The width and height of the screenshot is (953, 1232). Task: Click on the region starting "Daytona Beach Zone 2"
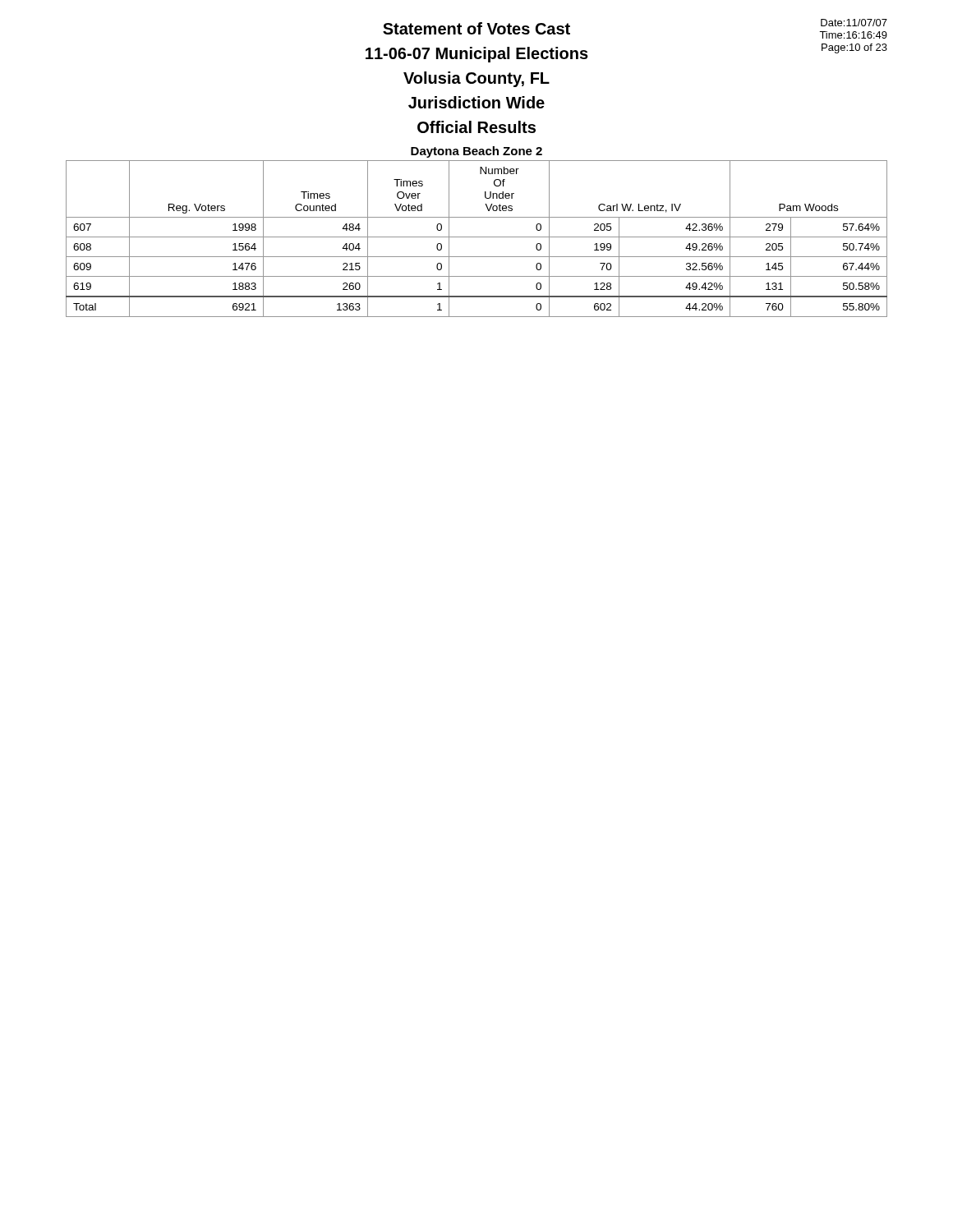pyautogui.click(x=476, y=151)
